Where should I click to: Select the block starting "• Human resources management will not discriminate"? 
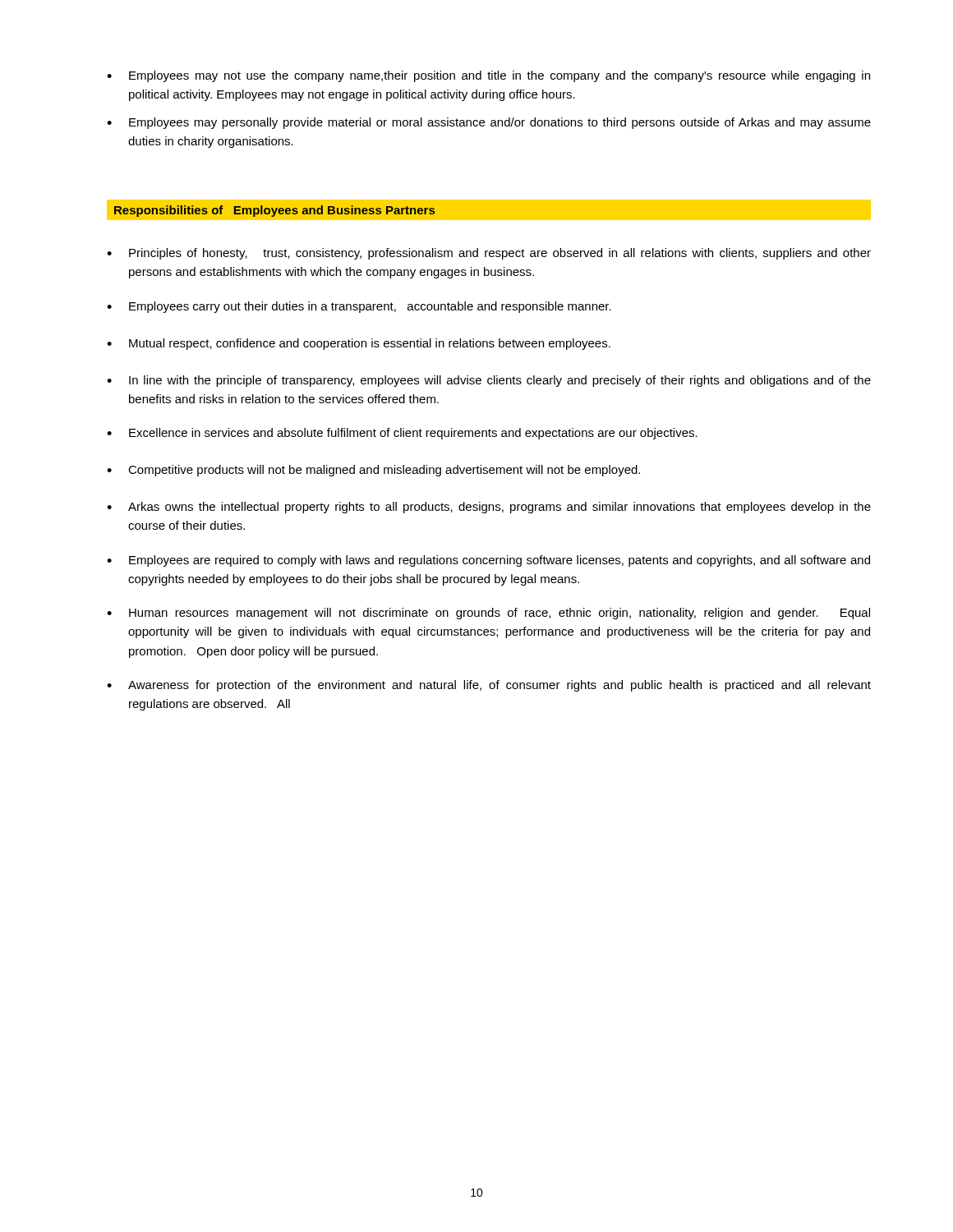[489, 631]
